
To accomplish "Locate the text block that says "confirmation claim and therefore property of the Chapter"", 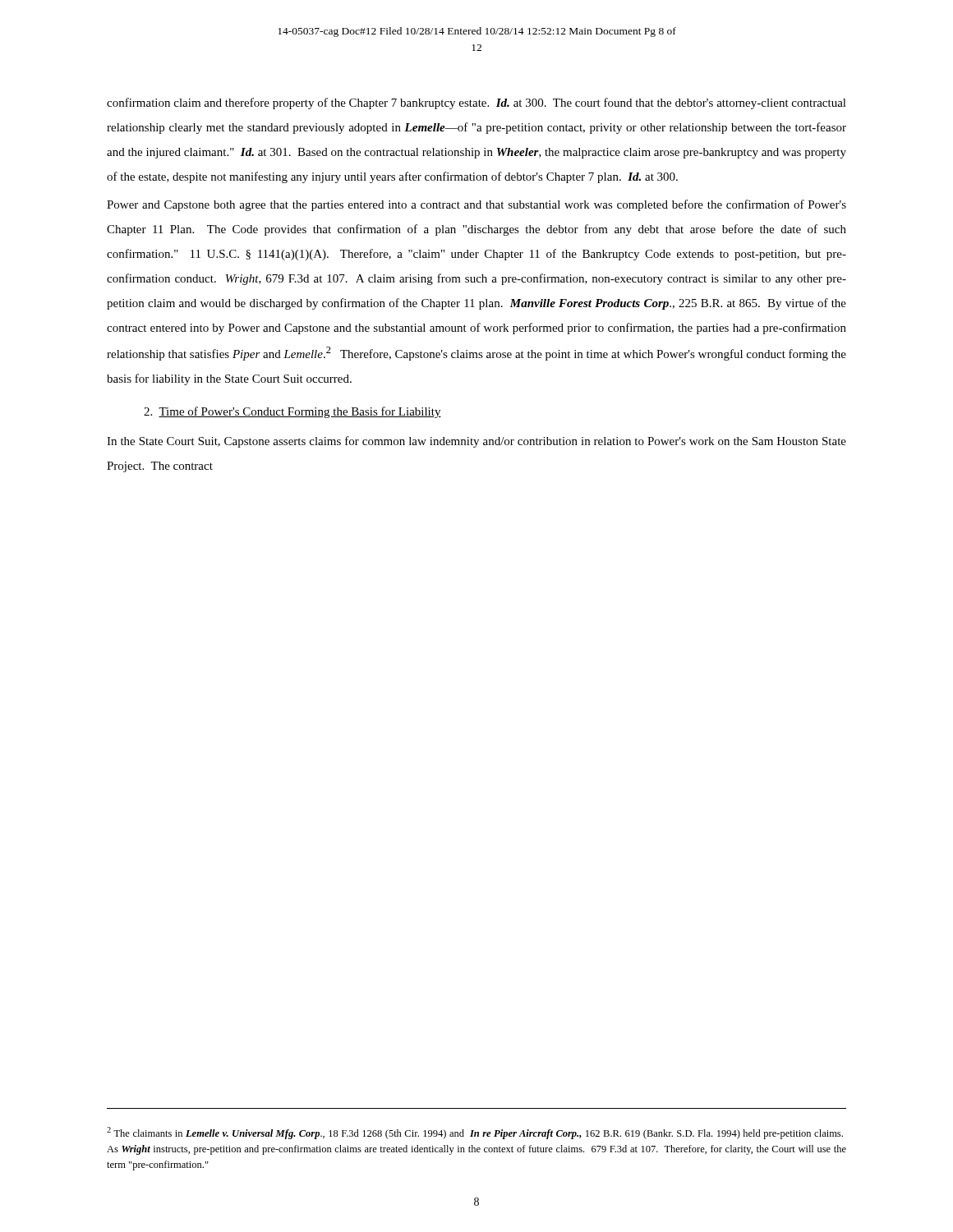I will coord(476,140).
